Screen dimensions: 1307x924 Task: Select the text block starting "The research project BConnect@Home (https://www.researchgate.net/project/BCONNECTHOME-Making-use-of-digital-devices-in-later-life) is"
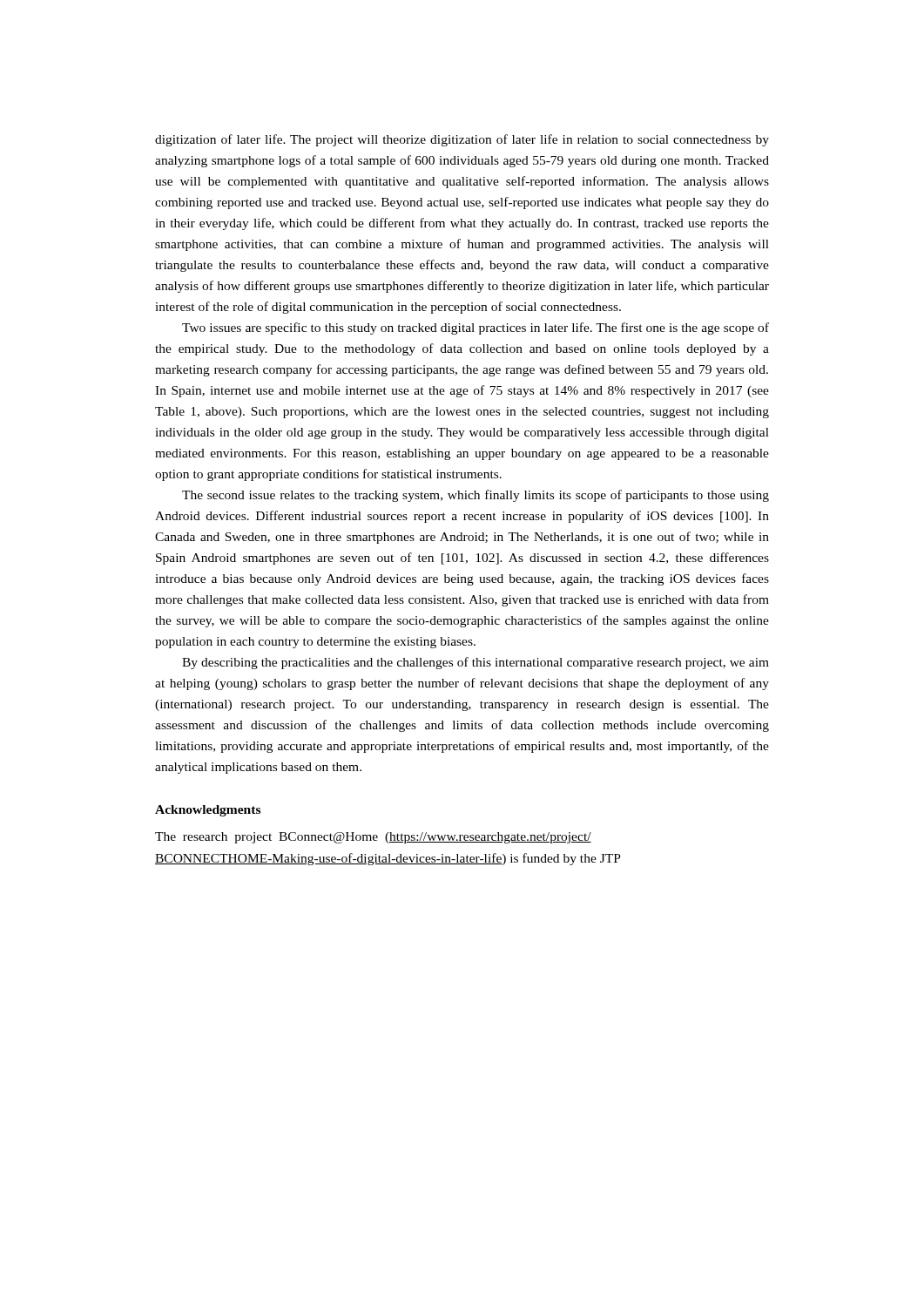[x=462, y=847]
